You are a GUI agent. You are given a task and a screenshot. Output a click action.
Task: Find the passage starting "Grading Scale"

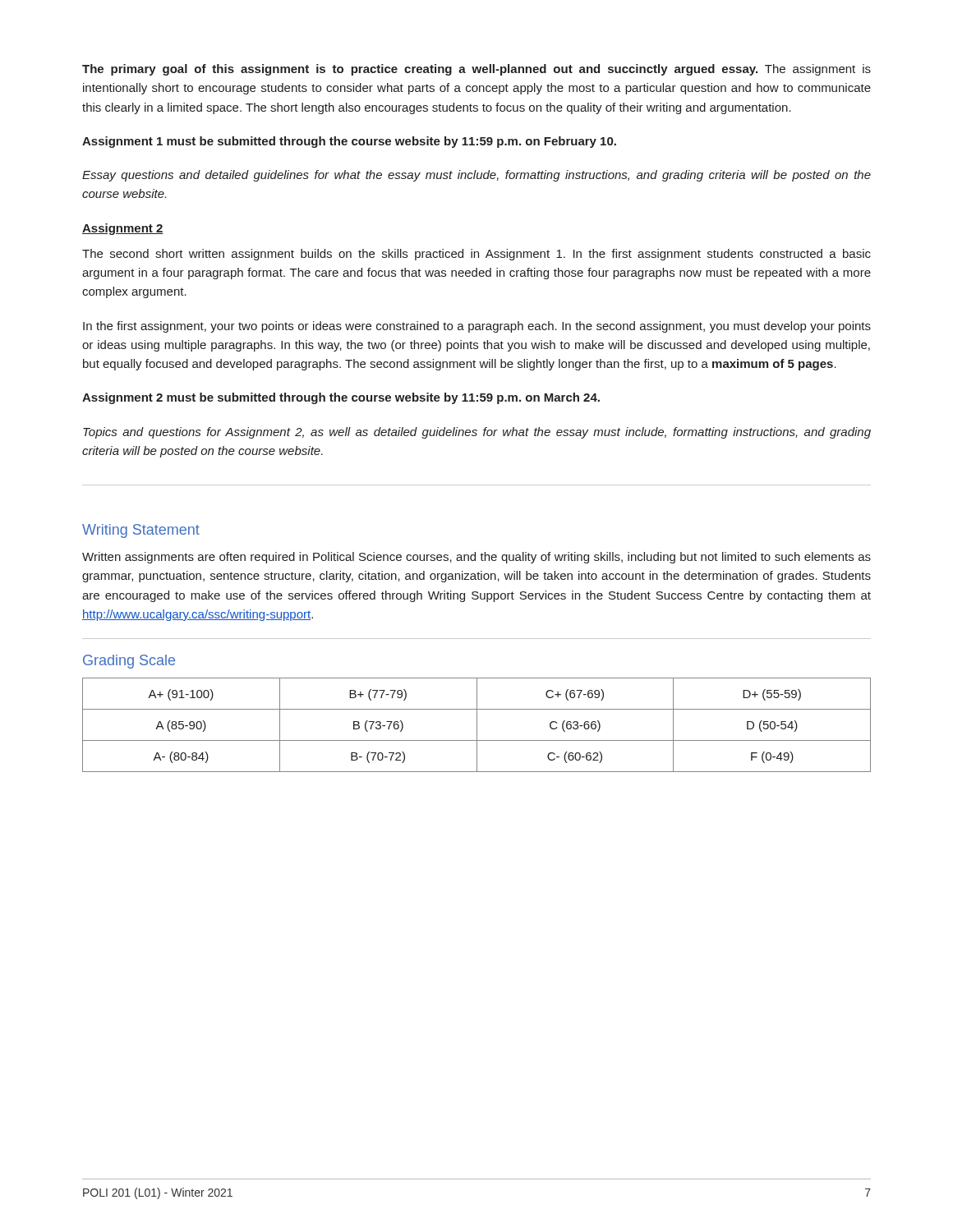click(129, 660)
